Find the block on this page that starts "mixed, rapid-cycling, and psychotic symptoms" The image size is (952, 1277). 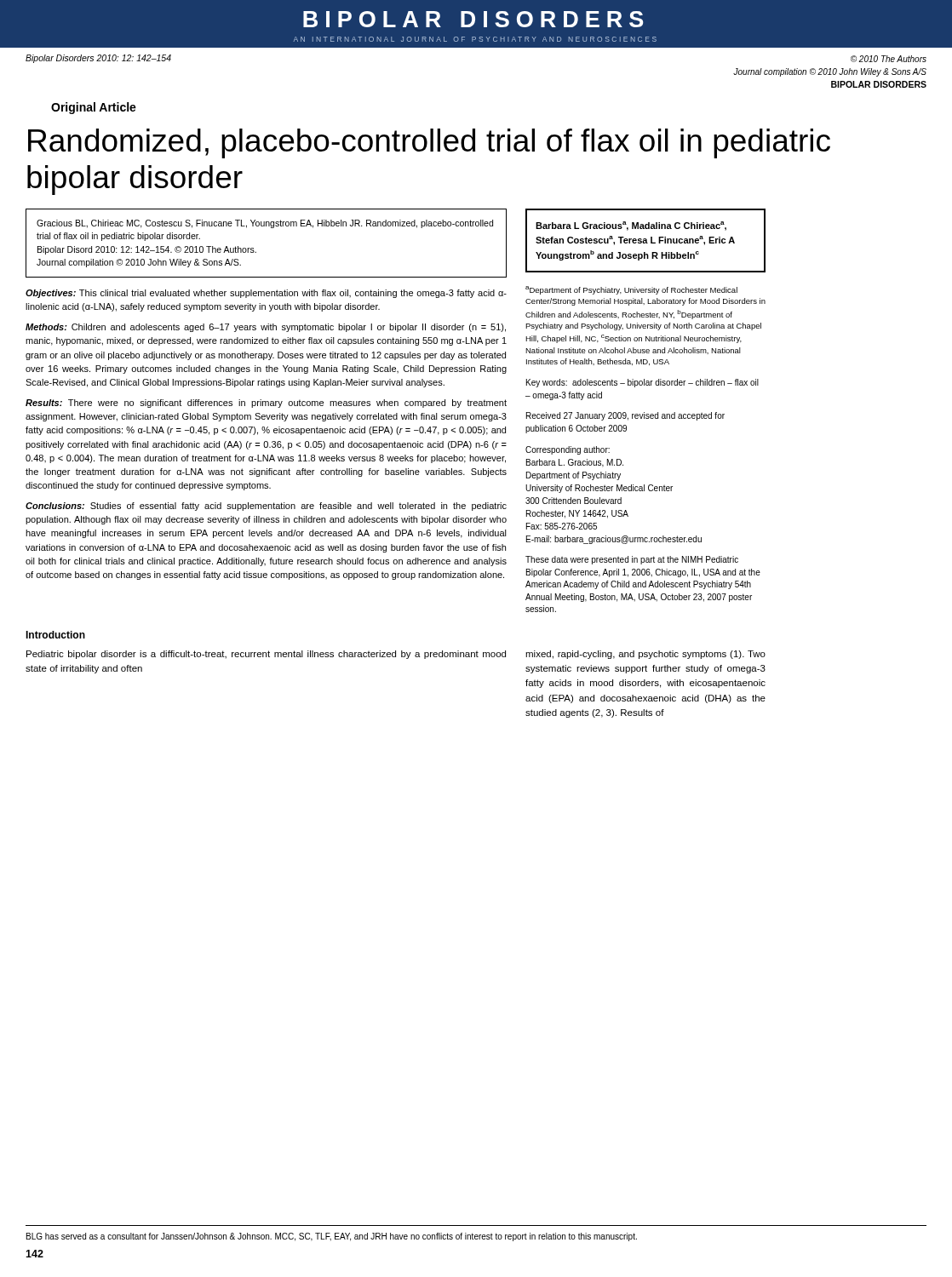645,683
